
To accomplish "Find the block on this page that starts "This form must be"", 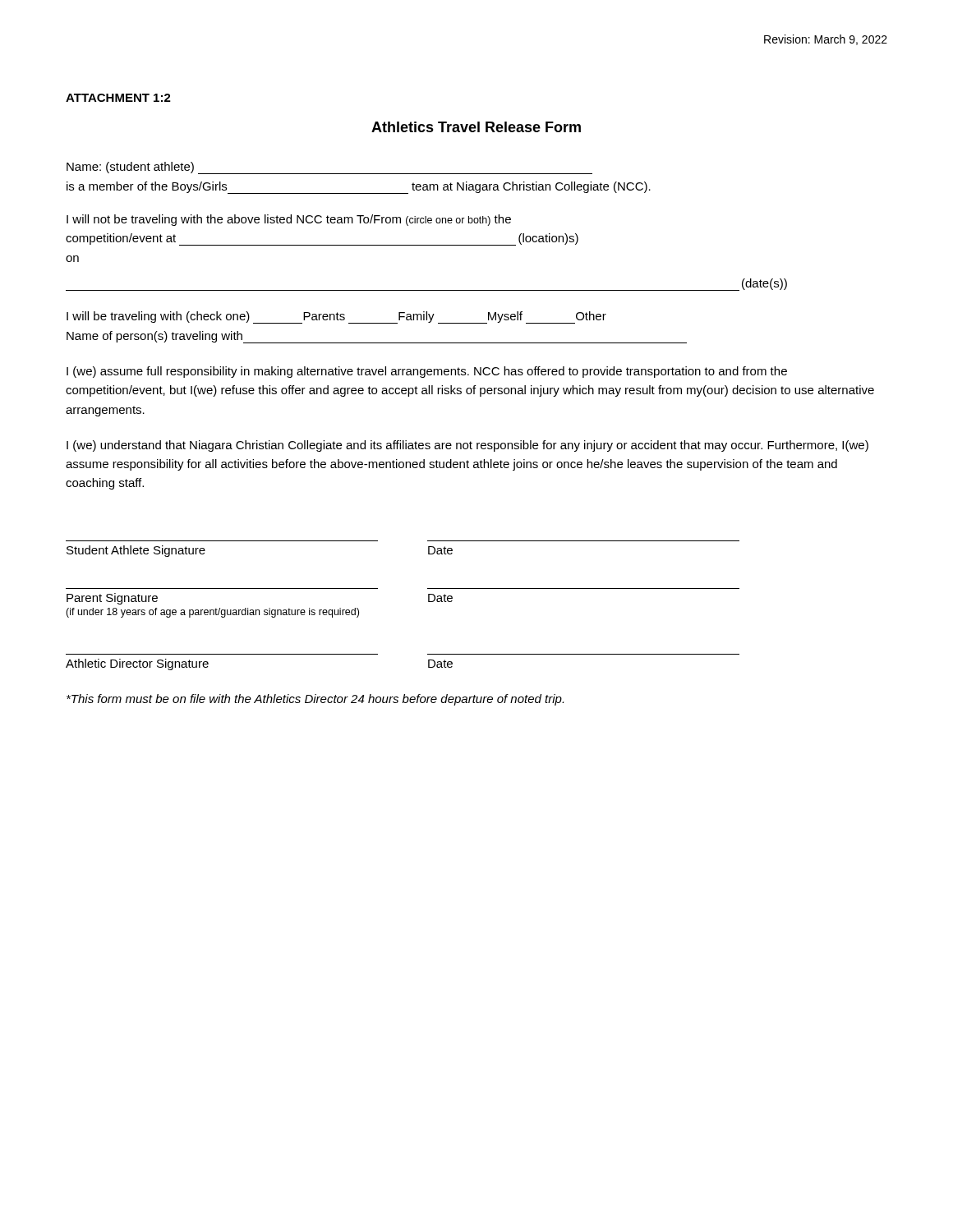I will [316, 698].
